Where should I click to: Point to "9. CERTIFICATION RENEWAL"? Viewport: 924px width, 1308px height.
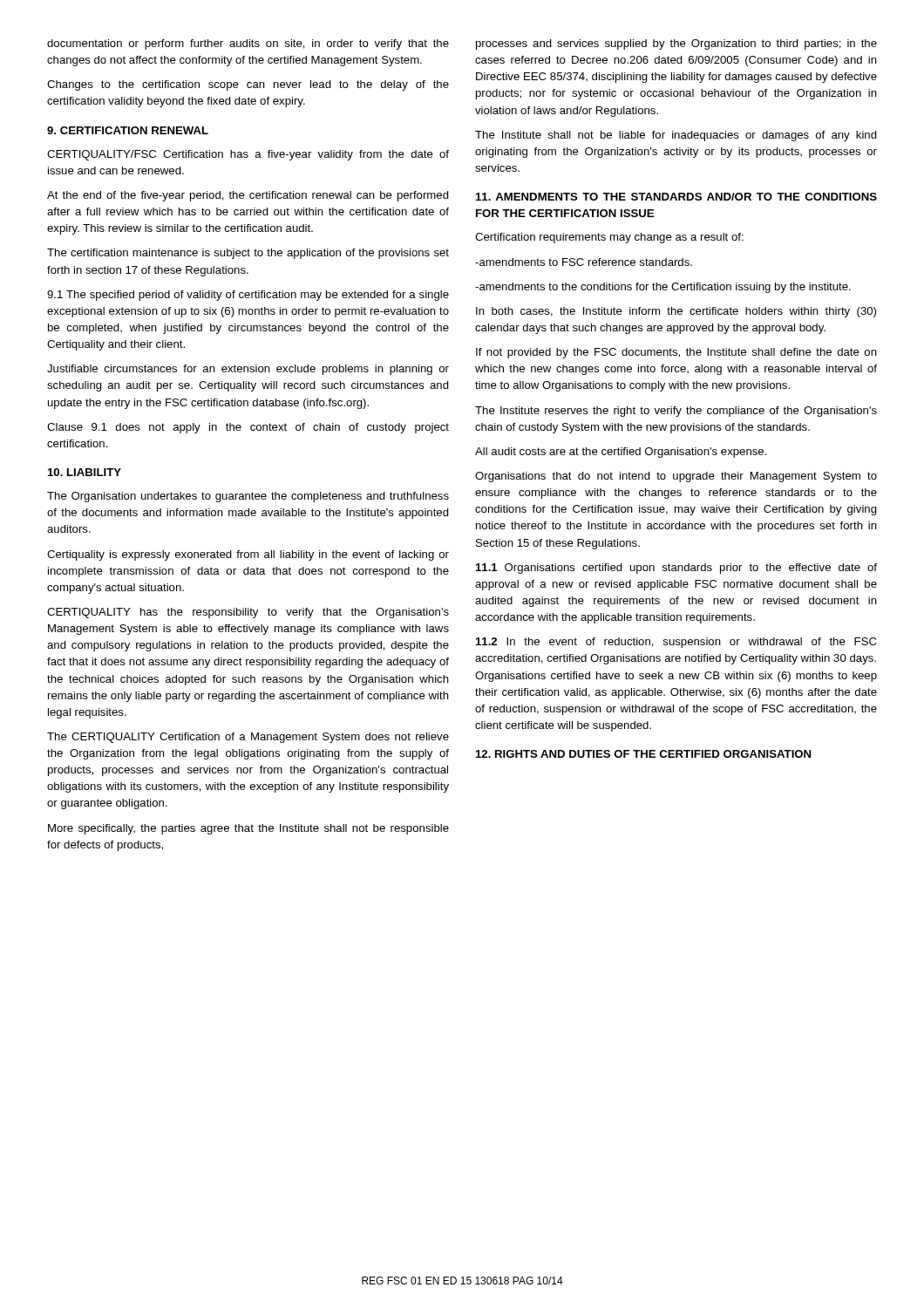click(x=128, y=130)
